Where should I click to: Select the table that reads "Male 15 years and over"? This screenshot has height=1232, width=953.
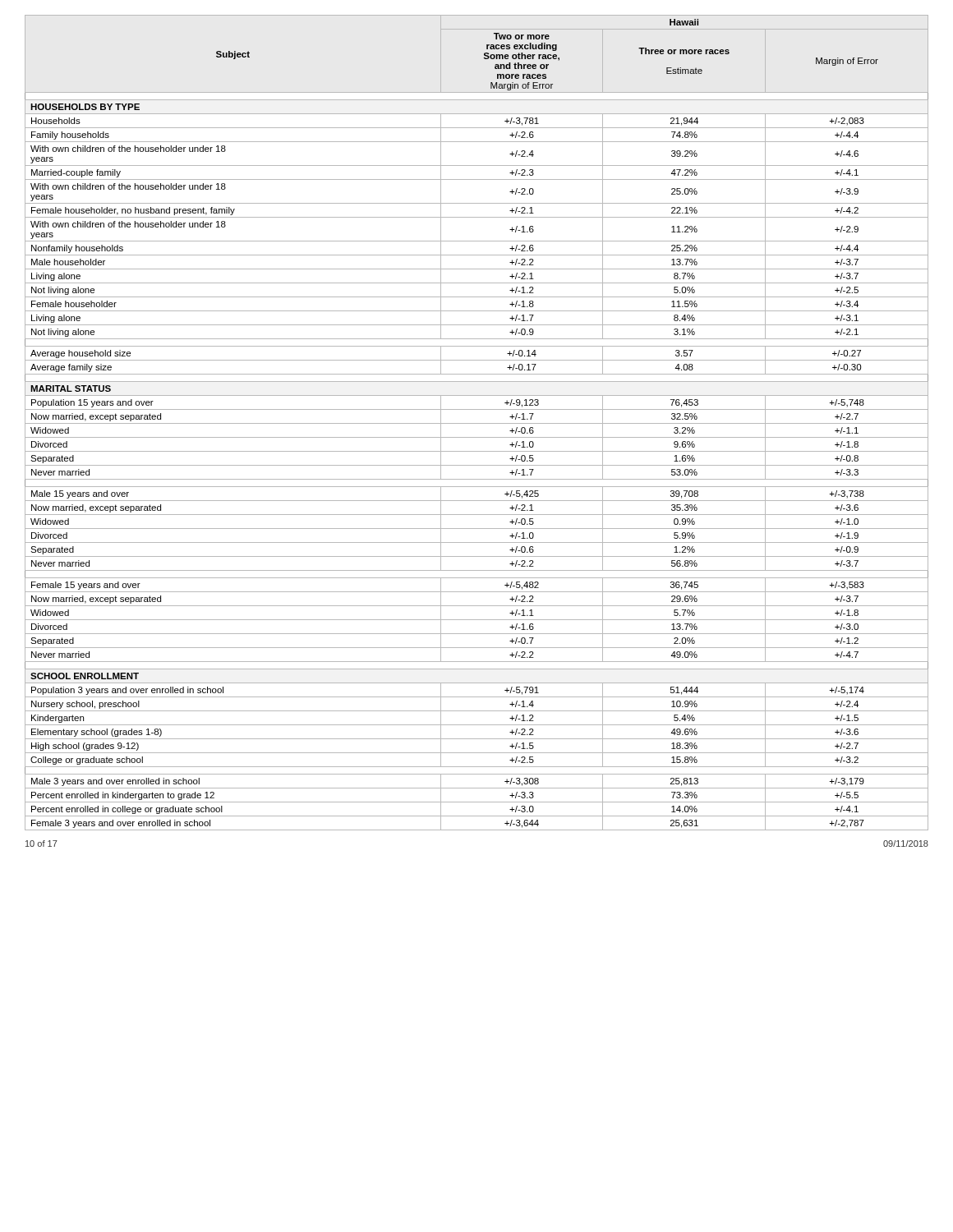[x=476, y=423]
